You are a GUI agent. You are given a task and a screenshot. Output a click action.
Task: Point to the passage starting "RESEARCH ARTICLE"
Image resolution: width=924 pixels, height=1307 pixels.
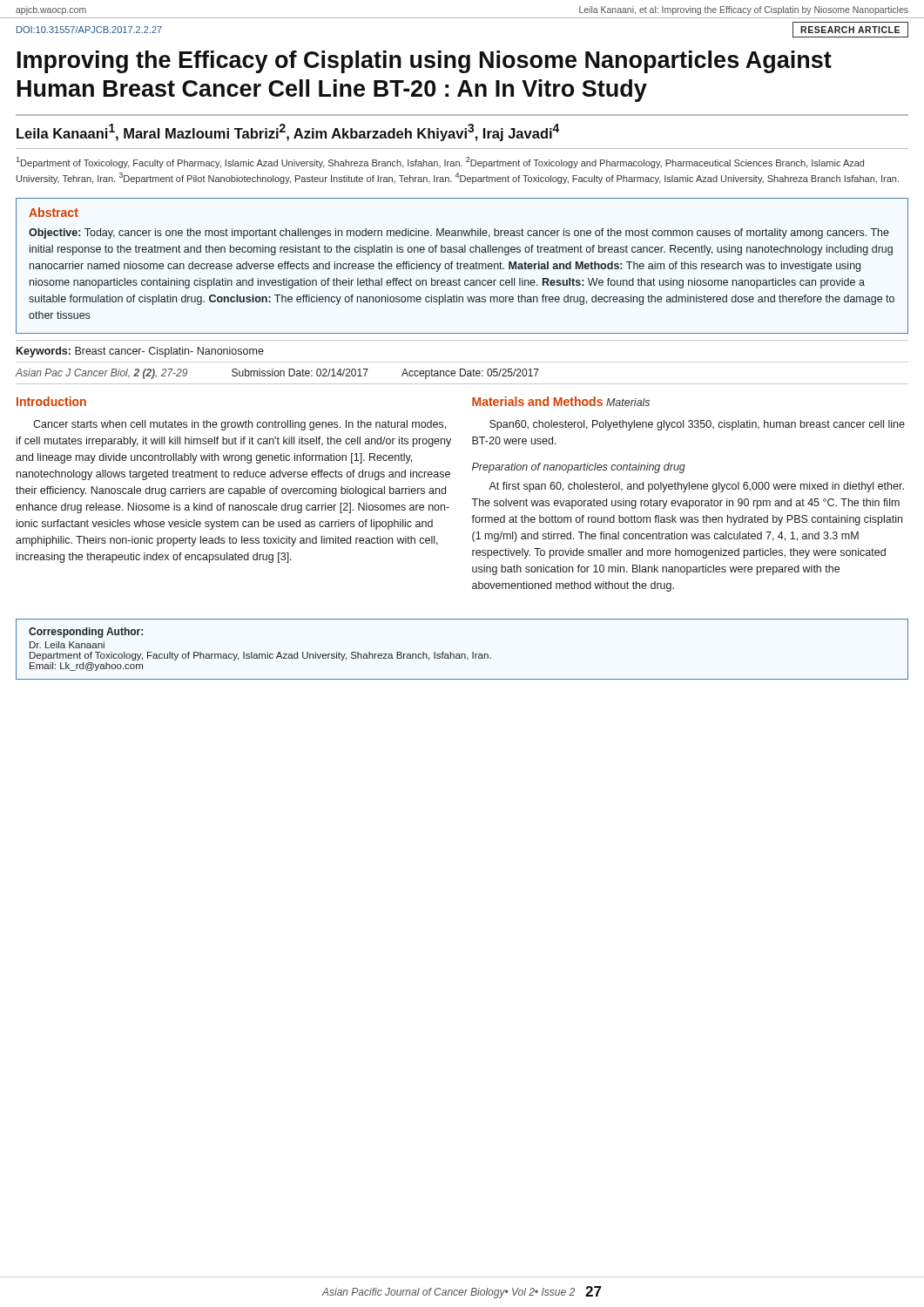850,30
